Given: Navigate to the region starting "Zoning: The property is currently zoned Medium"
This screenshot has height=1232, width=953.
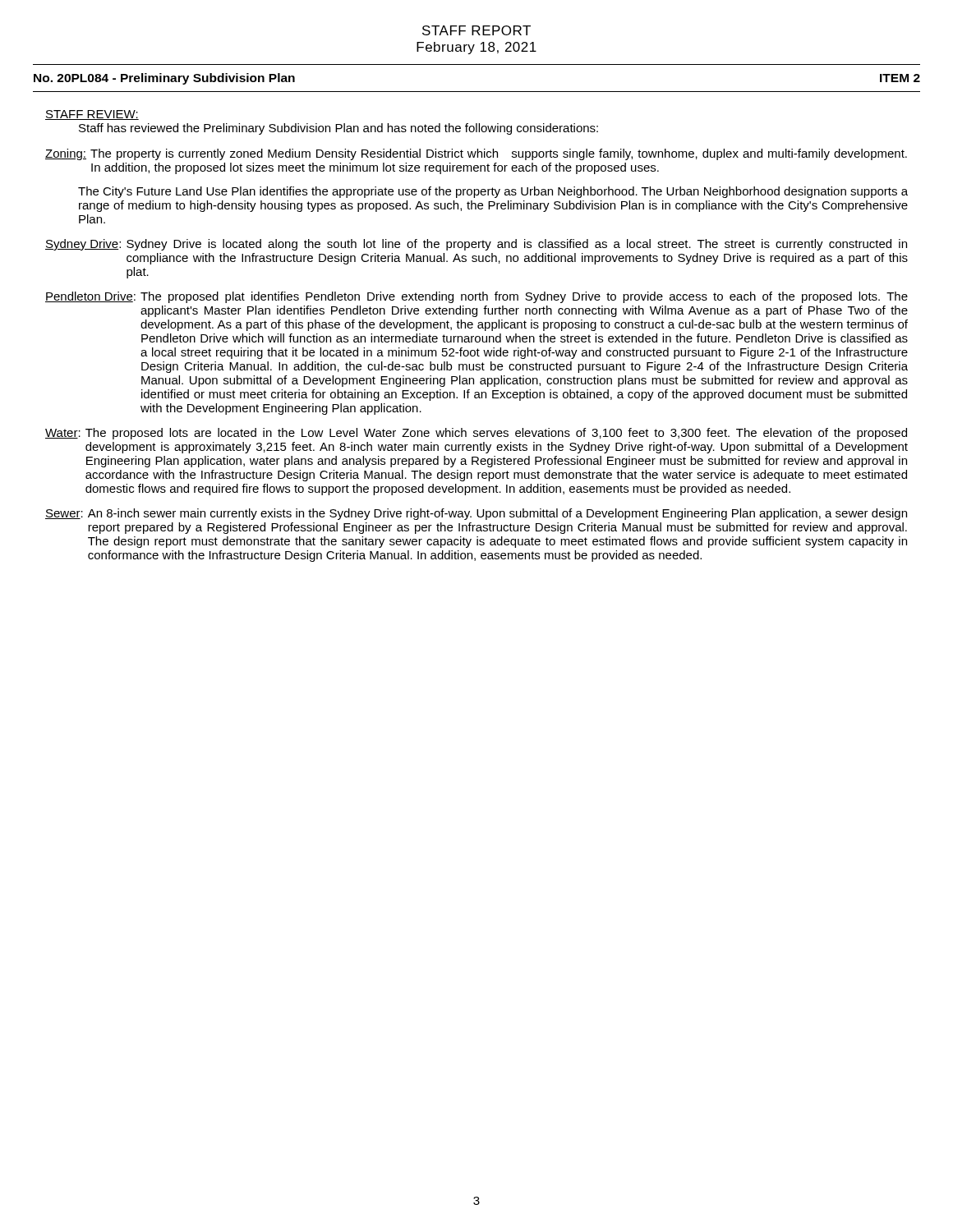Looking at the screenshot, I should pyautogui.click(x=476, y=160).
